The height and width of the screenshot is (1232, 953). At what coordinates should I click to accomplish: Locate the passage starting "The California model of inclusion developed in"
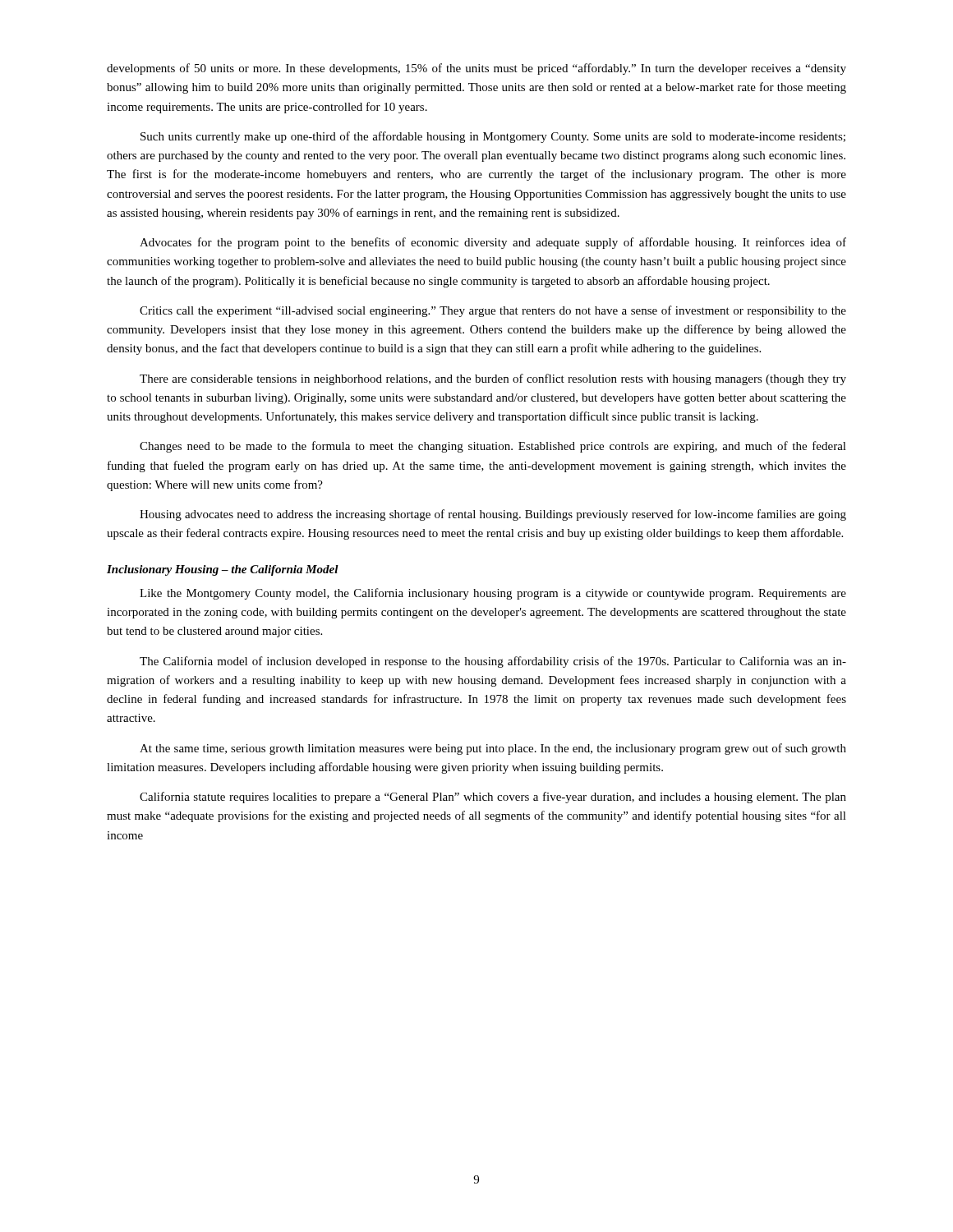click(476, 689)
